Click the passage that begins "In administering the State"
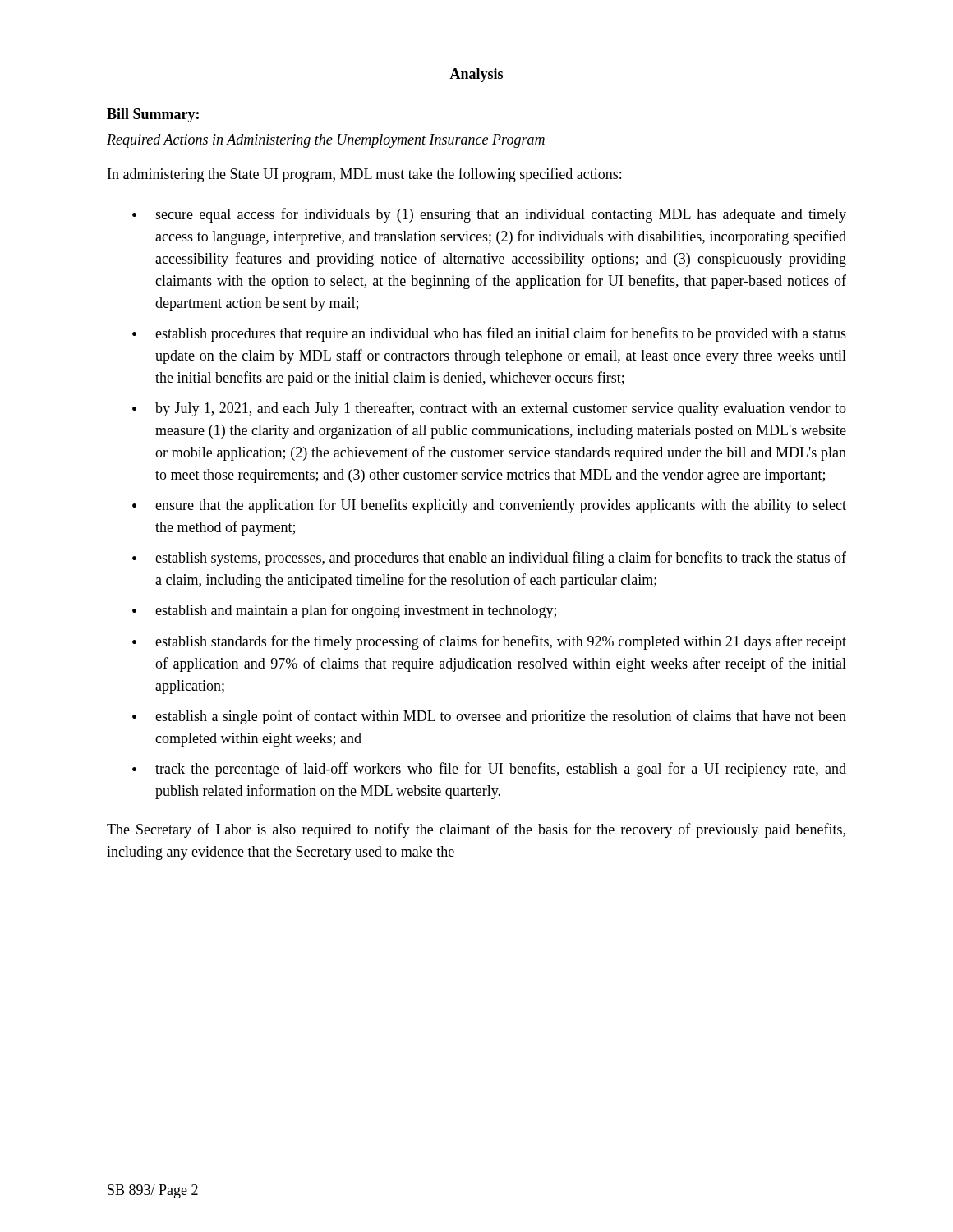This screenshot has width=953, height=1232. coord(365,174)
